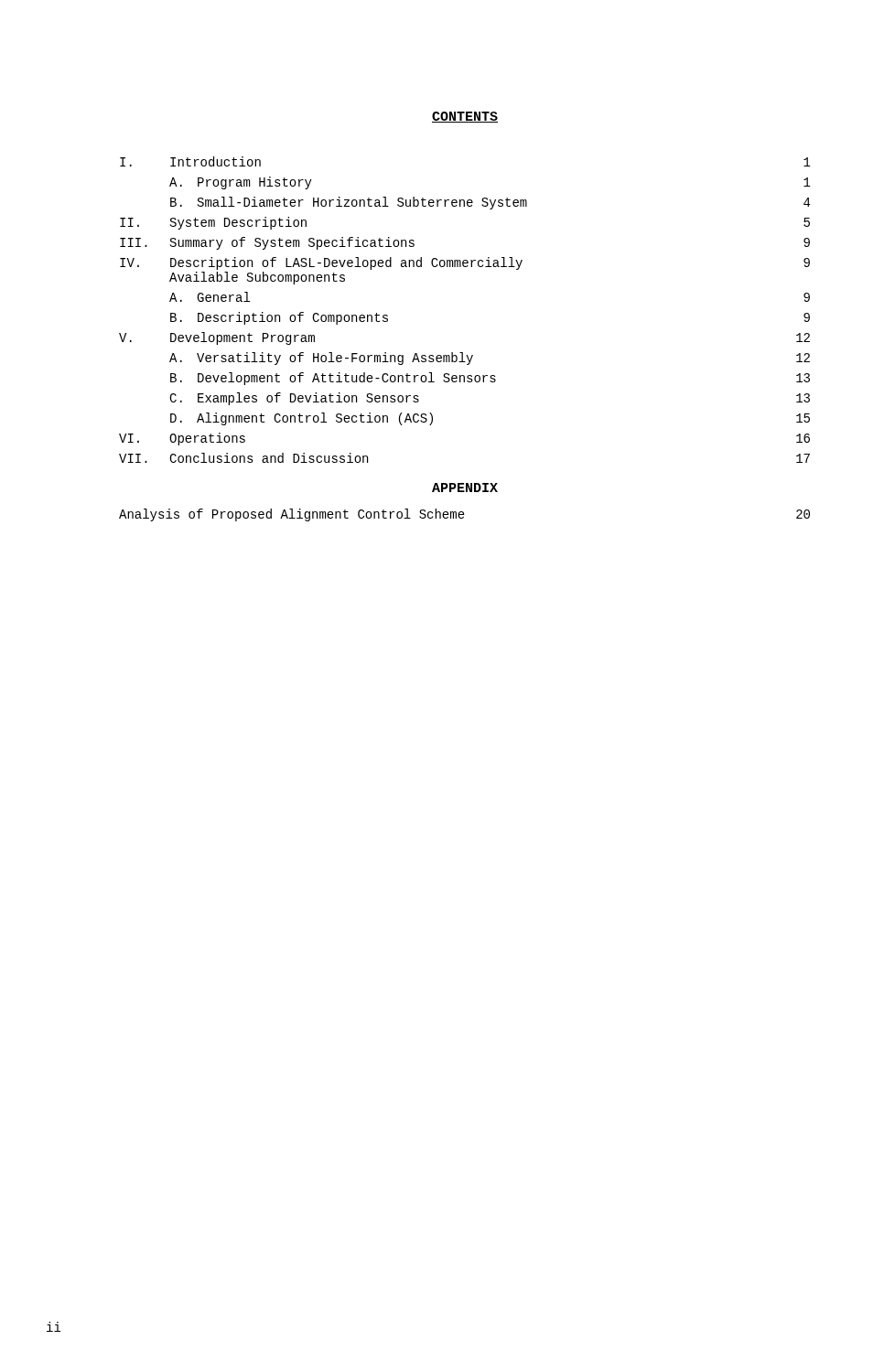Point to the text block starting "A. Program History 1"
The image size is (884, 1372).
tap(262, 182)
